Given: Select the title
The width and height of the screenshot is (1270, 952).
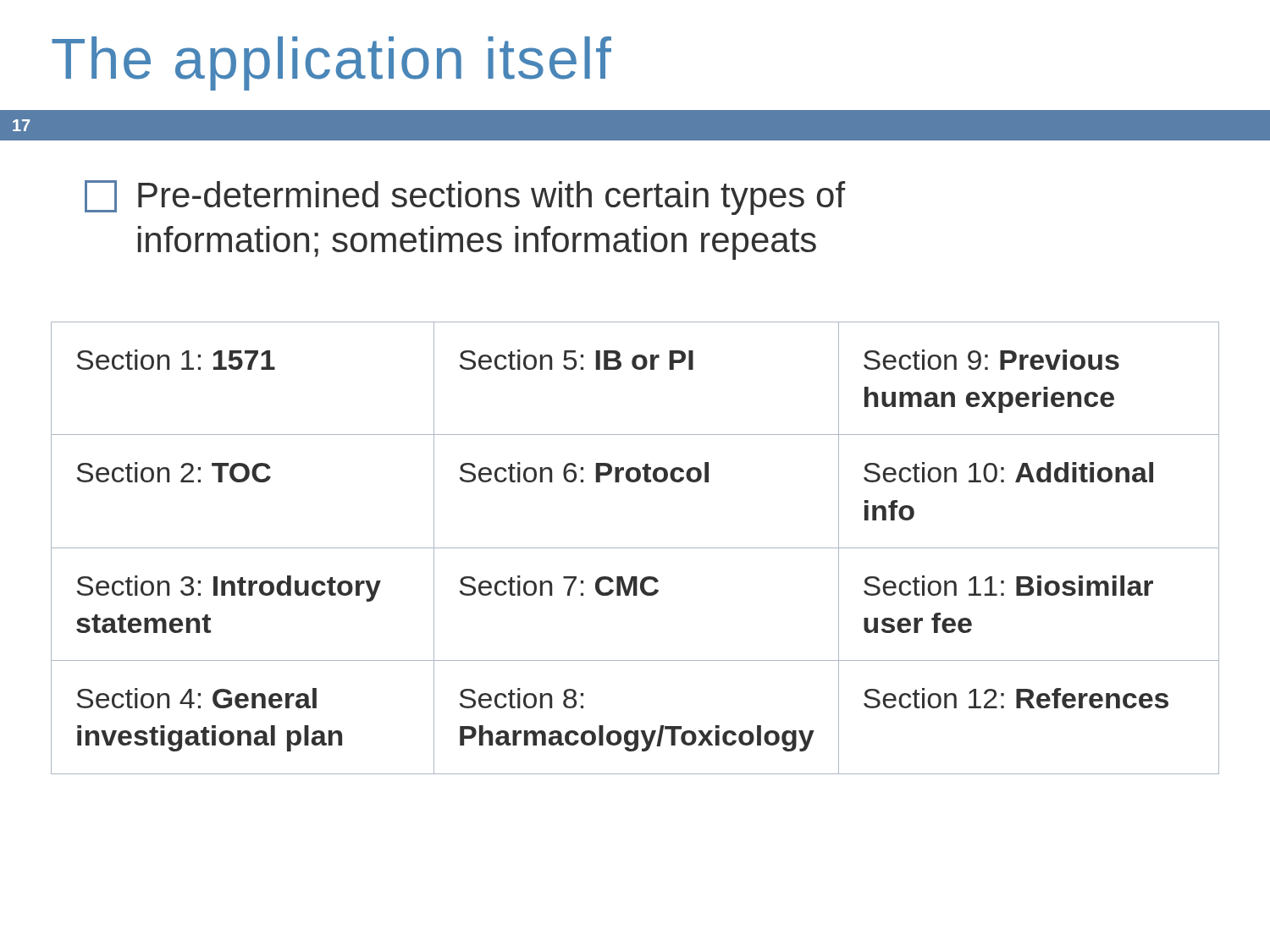Looking at the screenshot, I should tap(332, 58).
